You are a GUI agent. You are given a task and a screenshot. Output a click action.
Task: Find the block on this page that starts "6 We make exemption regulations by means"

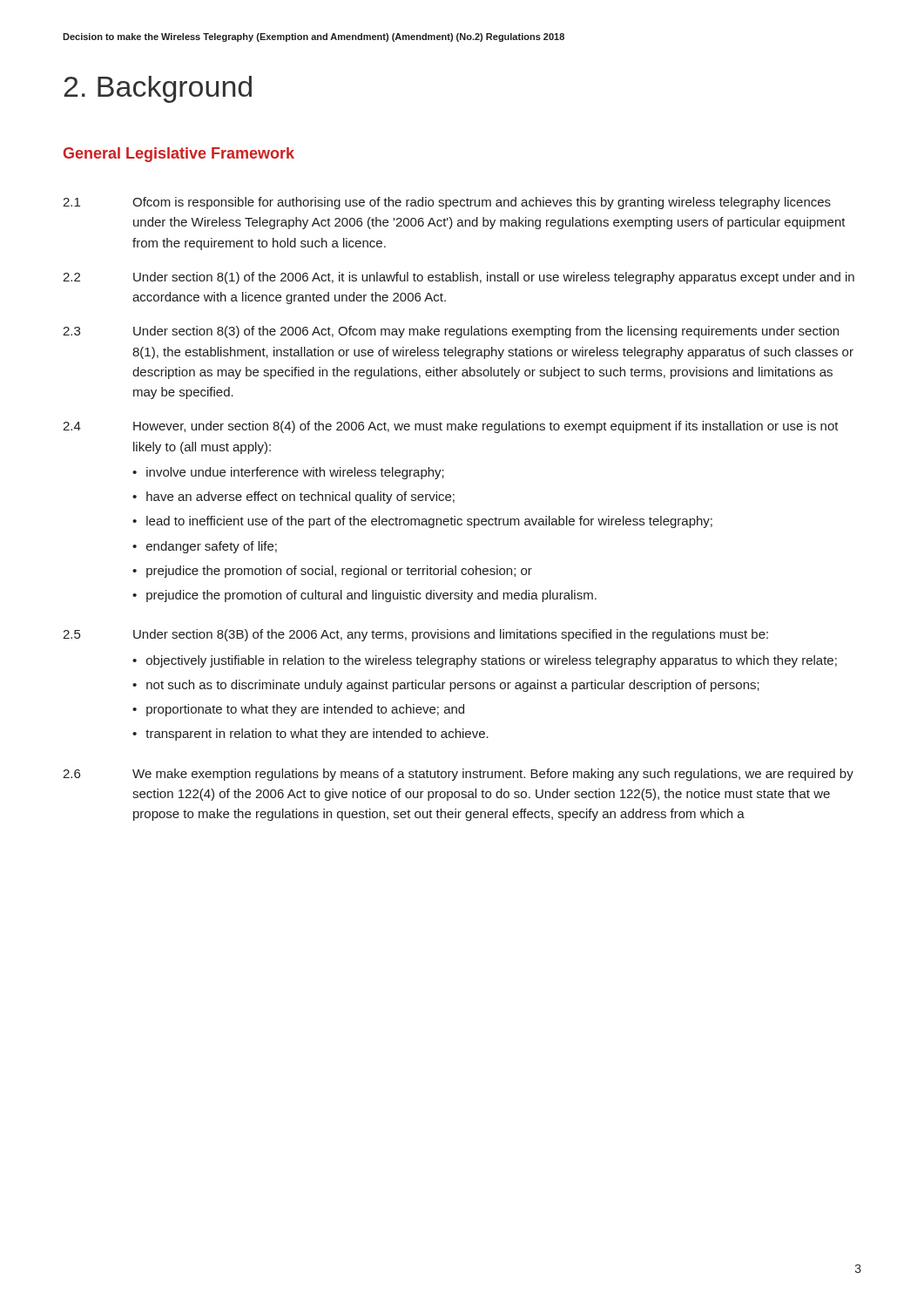462,793
